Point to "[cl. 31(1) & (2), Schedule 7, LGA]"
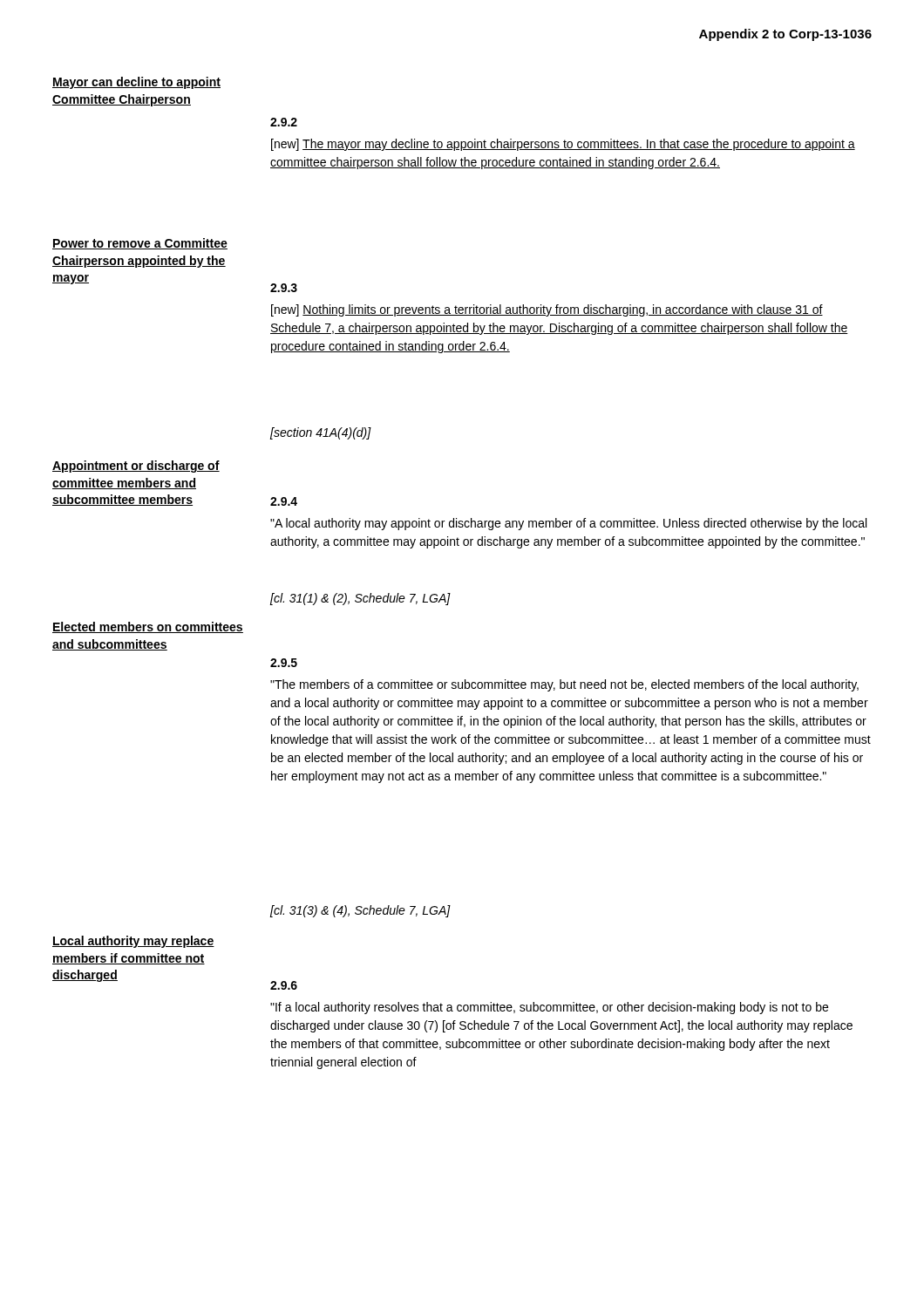This screenshot has width=924, height=1308. tap(360, 599)
